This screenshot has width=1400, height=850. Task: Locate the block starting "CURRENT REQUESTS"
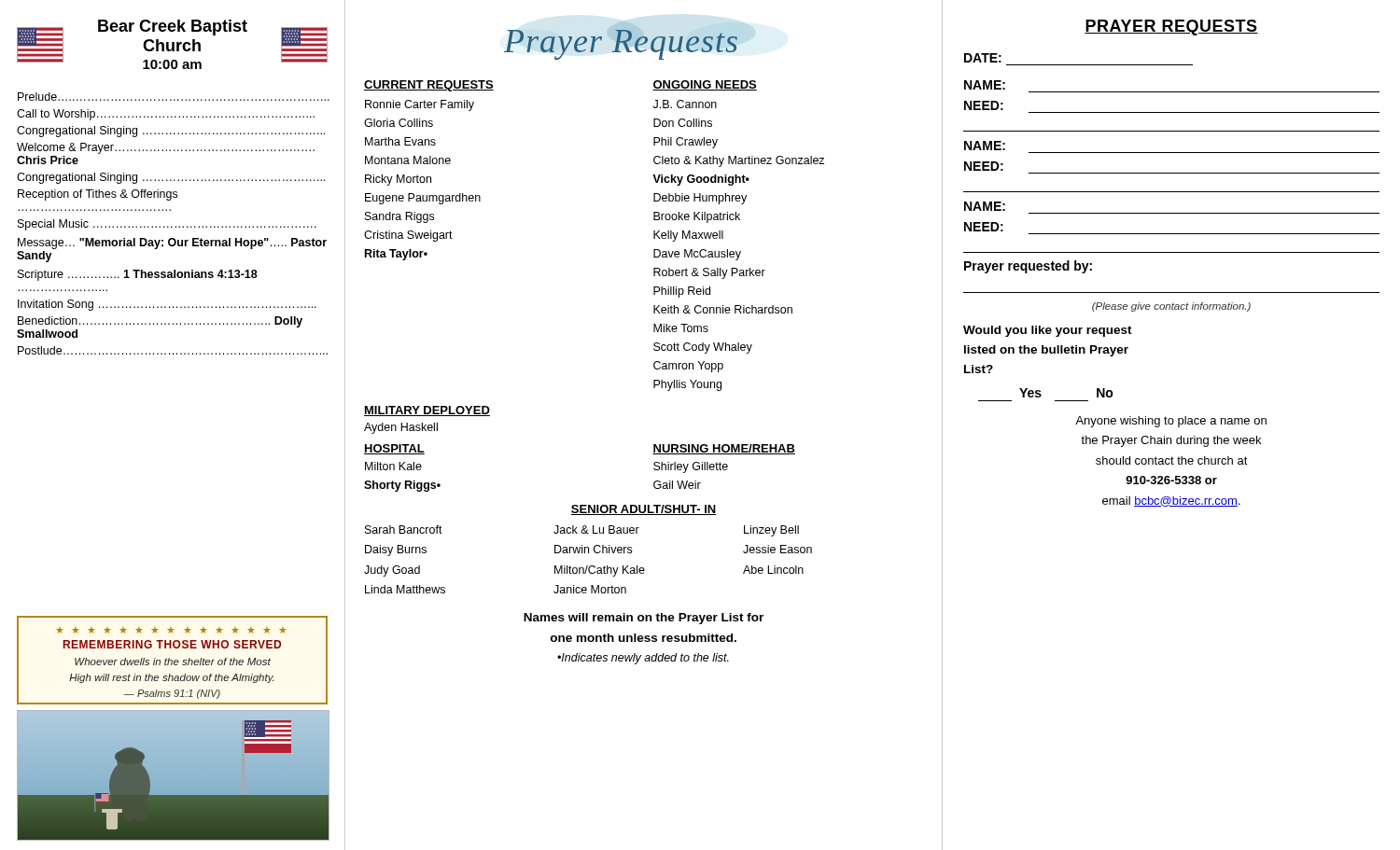click(x=499, y=84)
